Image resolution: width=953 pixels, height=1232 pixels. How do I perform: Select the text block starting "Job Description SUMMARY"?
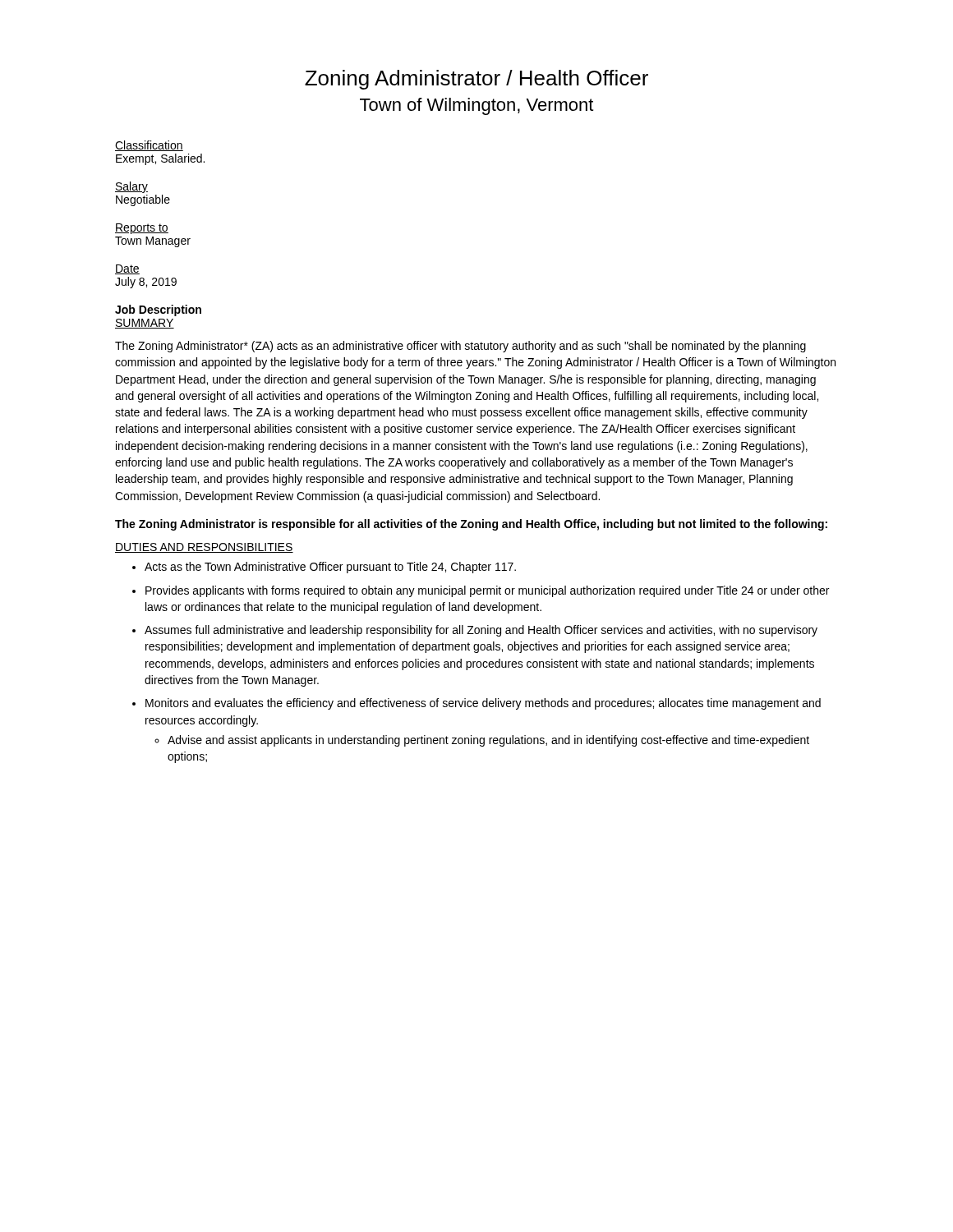(x=158, y=310)
